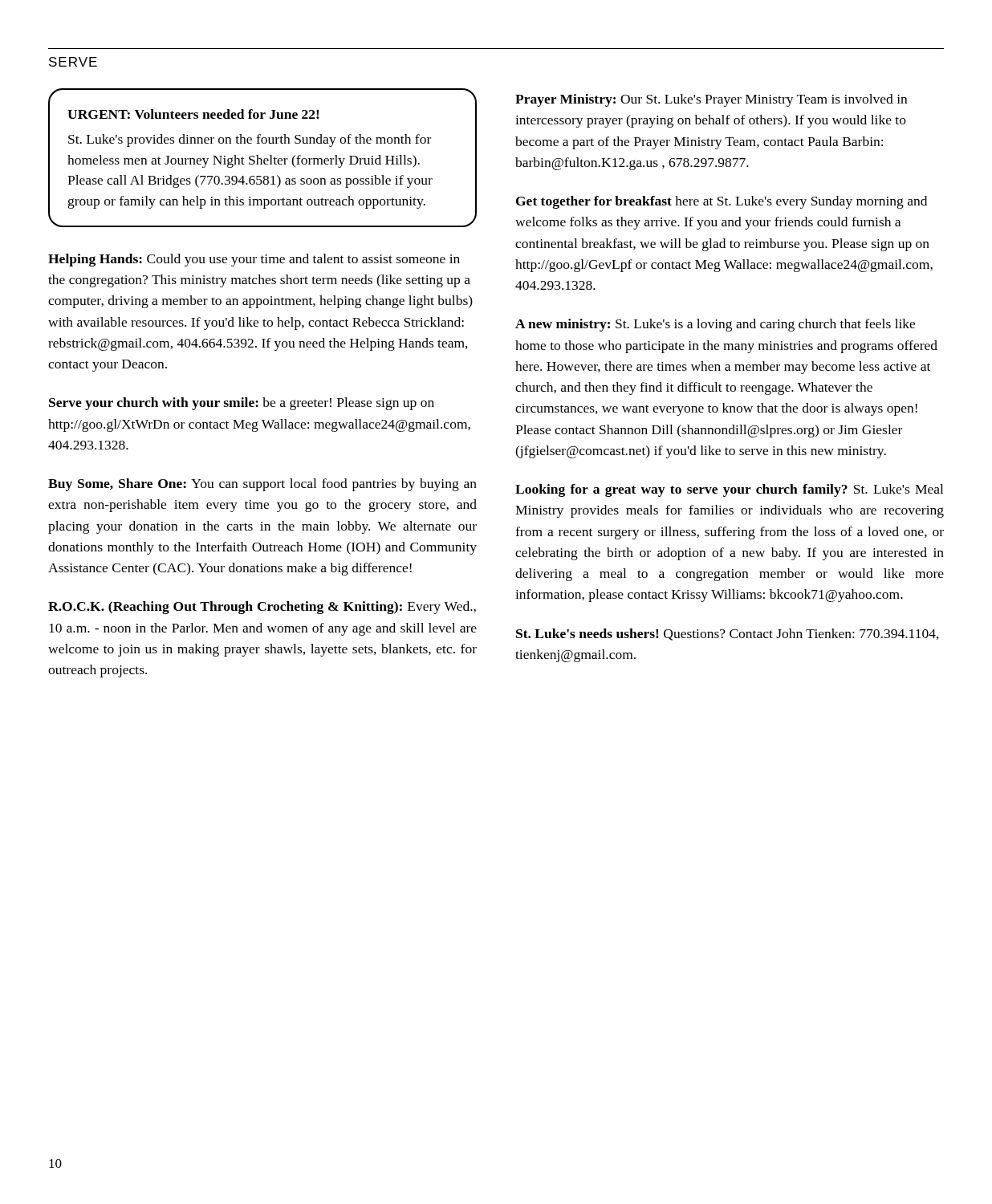Find the block starting "Helping Hands: Could you use your time"
The width and height of the screenshot is (992, 1204).
(x=260, y=311)
